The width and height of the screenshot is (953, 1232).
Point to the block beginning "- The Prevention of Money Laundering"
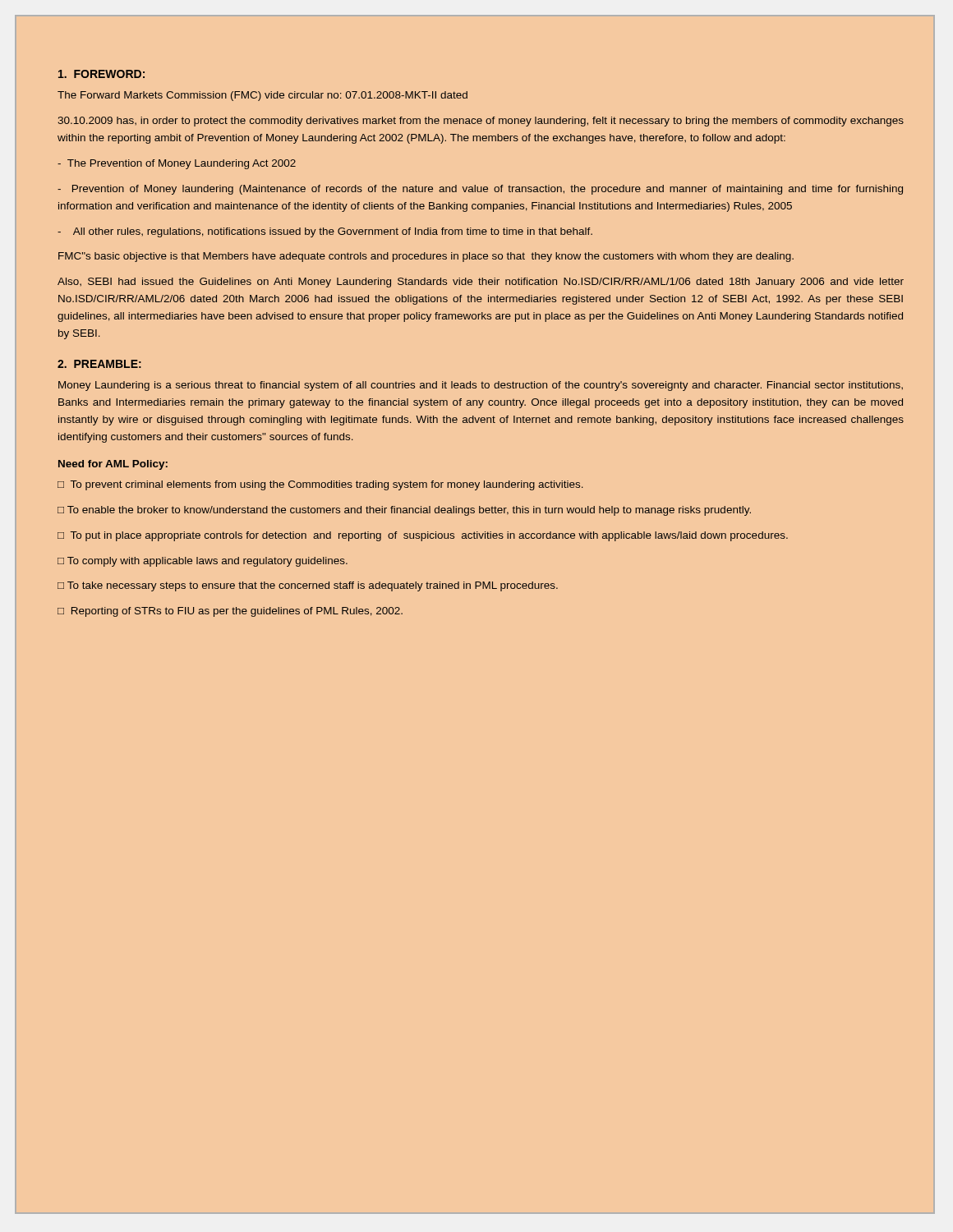coord(177,163)
